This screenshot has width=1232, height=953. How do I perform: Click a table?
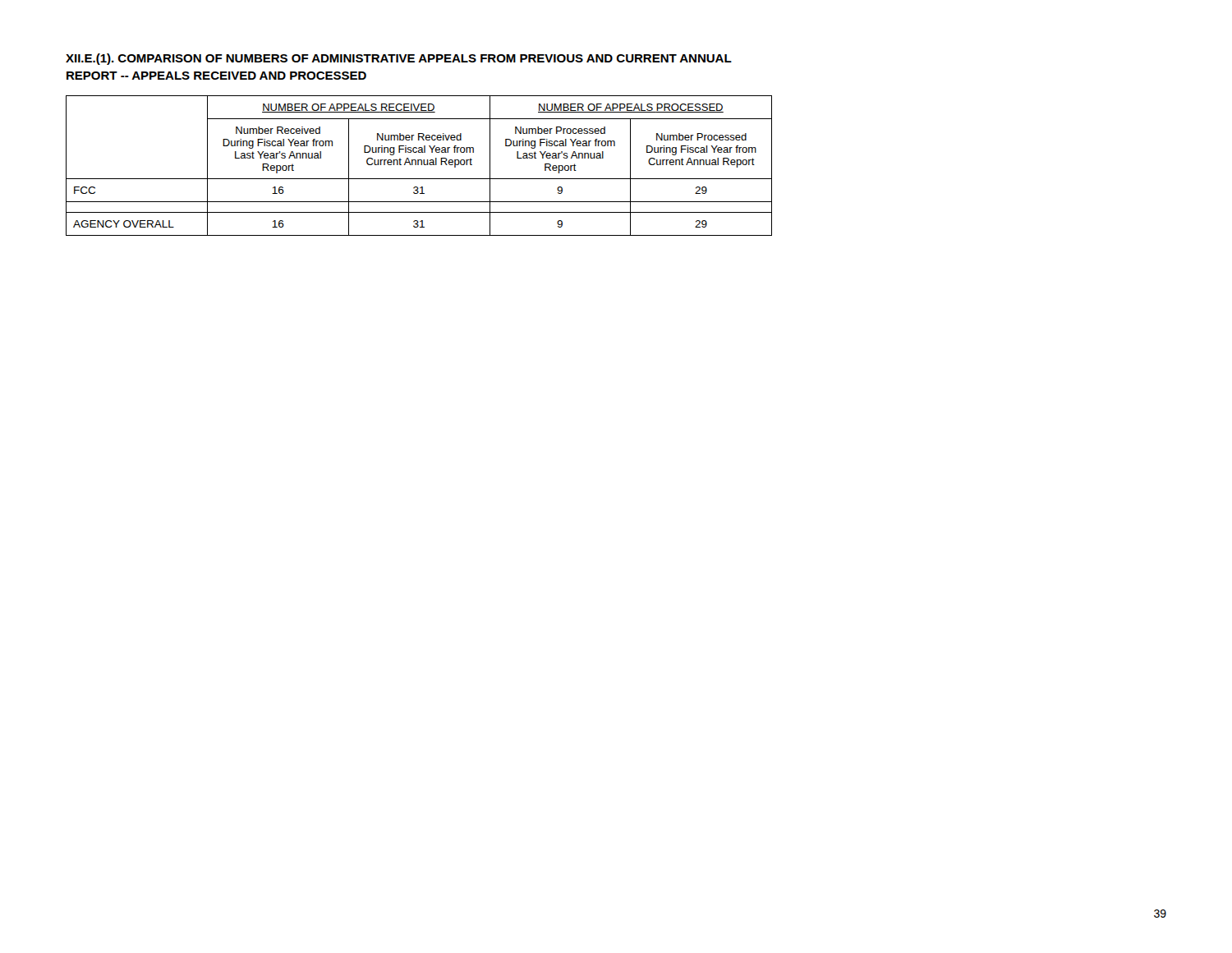(x=616, y=166)
